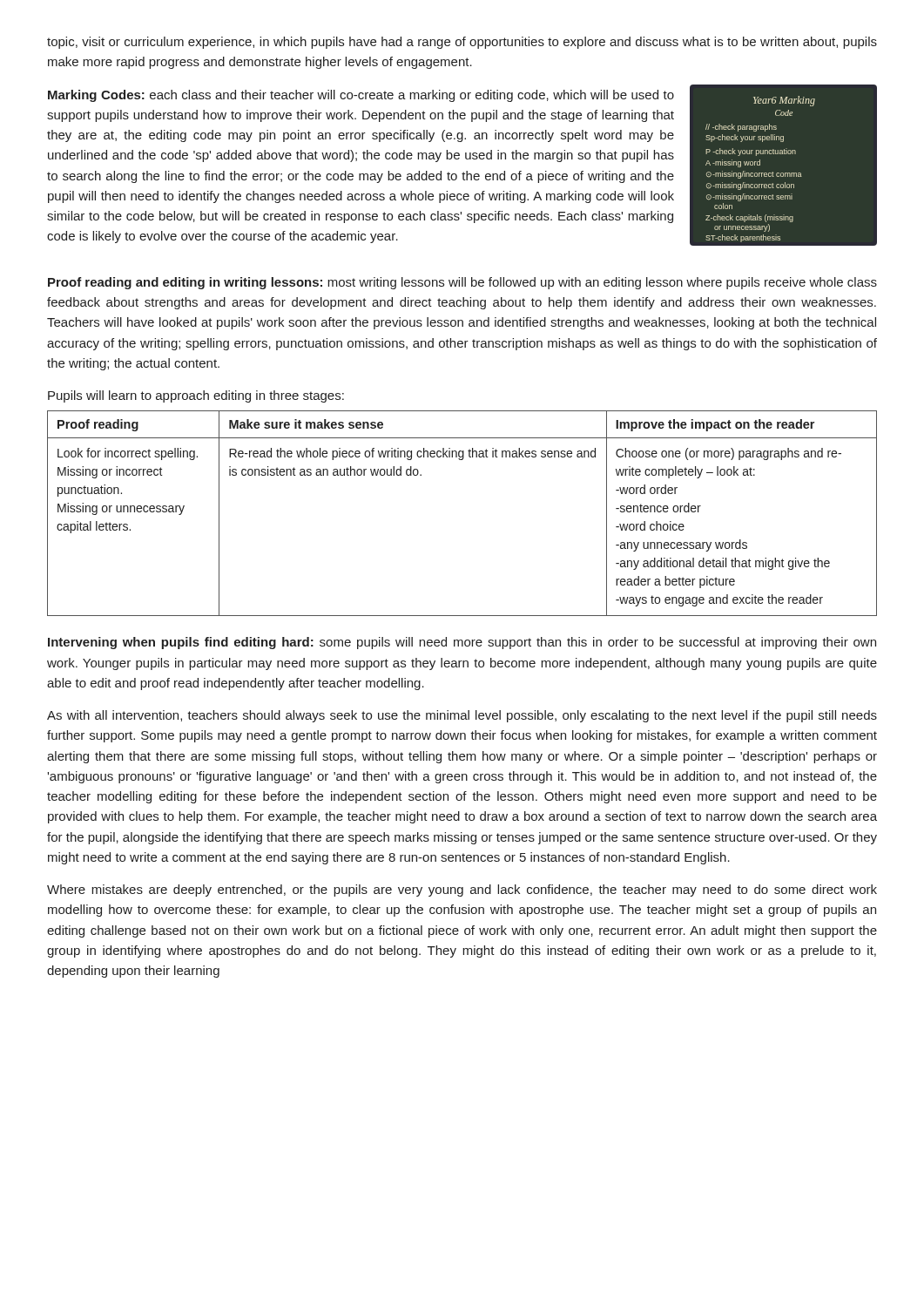Screen dimensions: 1307x924
Task: Click on the table containing "Improve the impact"
Action: click(x=462, y=513)
